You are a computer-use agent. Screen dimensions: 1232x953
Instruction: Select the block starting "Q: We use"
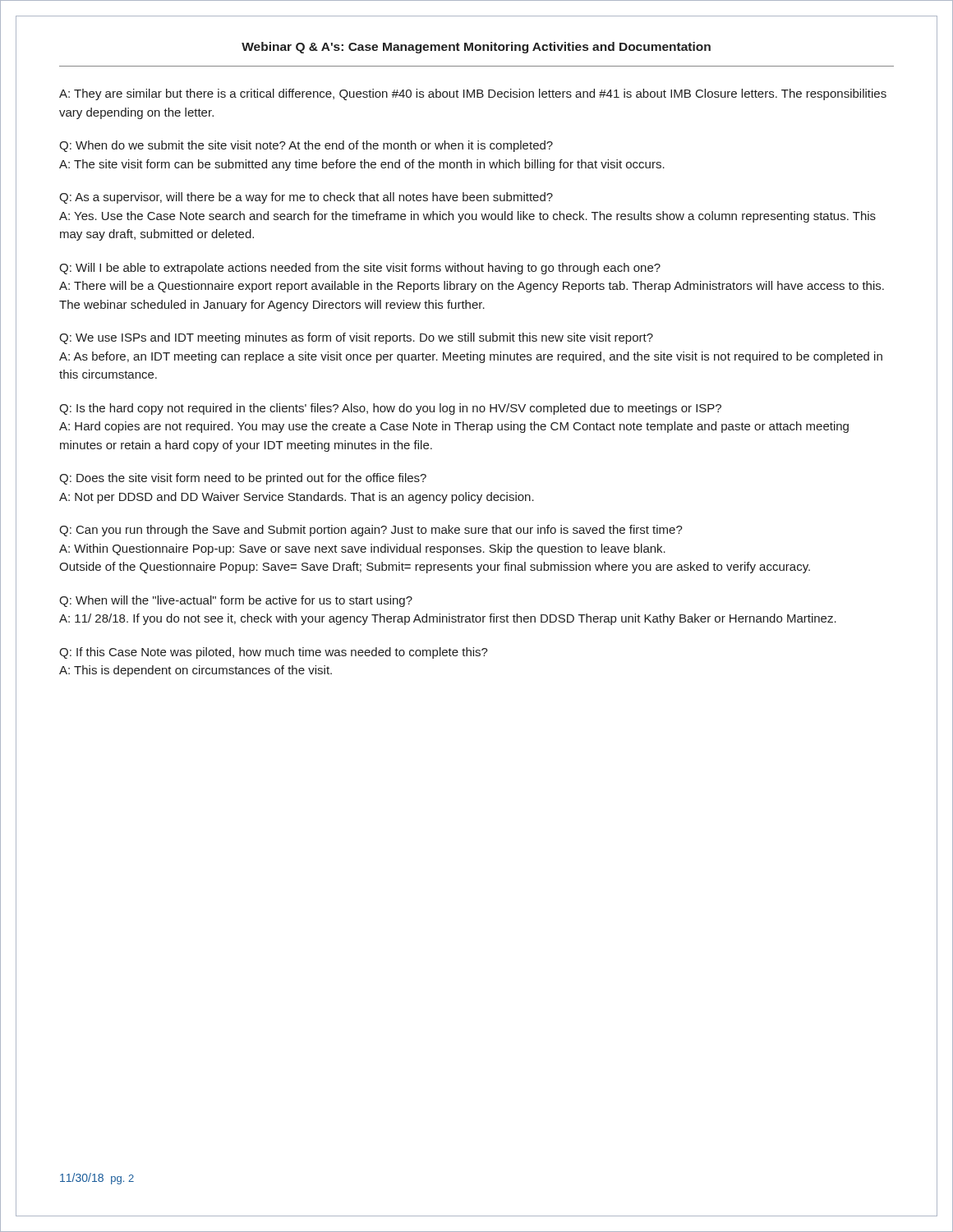coord(471,356)
